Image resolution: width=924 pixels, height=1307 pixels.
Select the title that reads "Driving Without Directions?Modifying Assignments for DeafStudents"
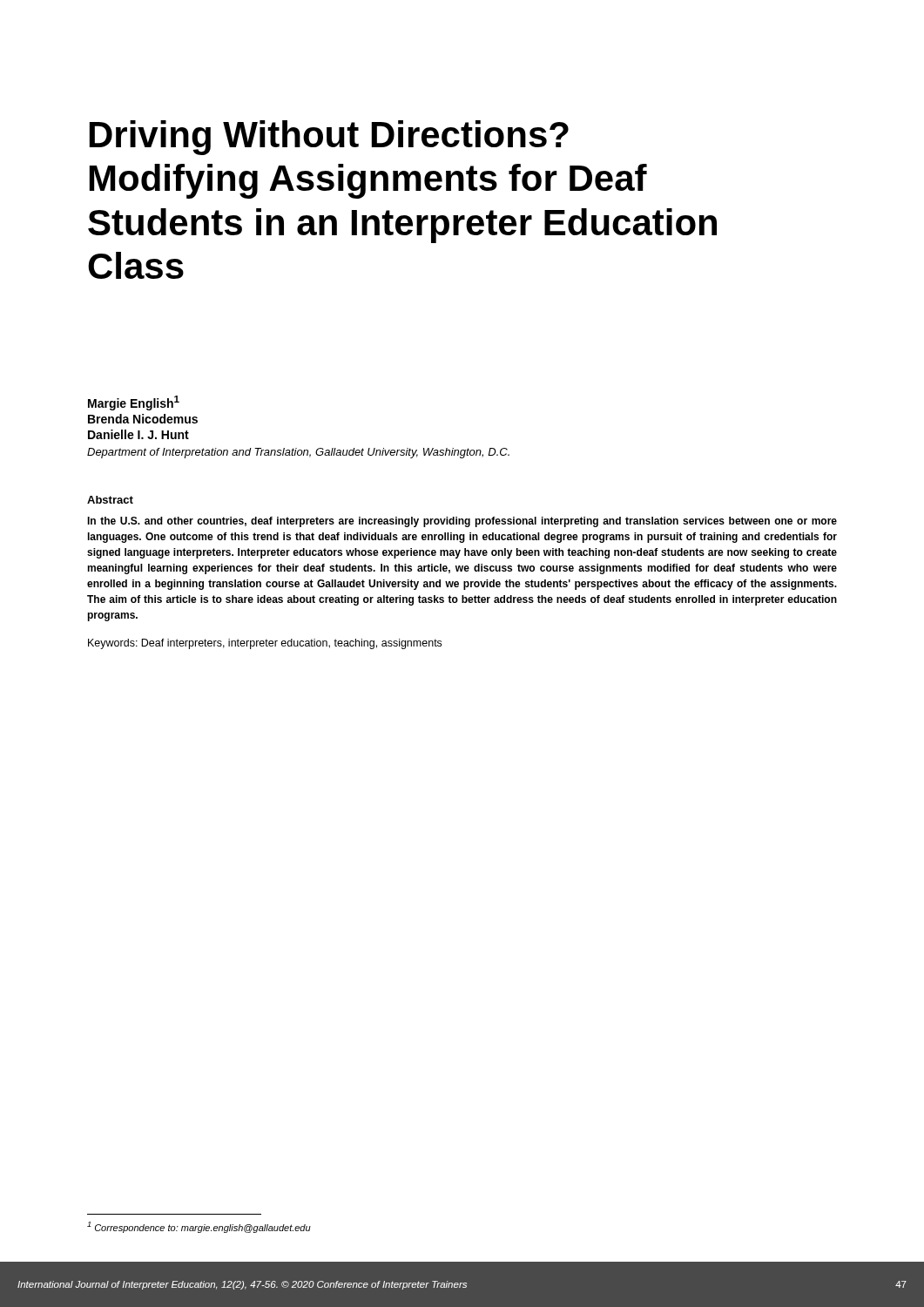(462, 201)
